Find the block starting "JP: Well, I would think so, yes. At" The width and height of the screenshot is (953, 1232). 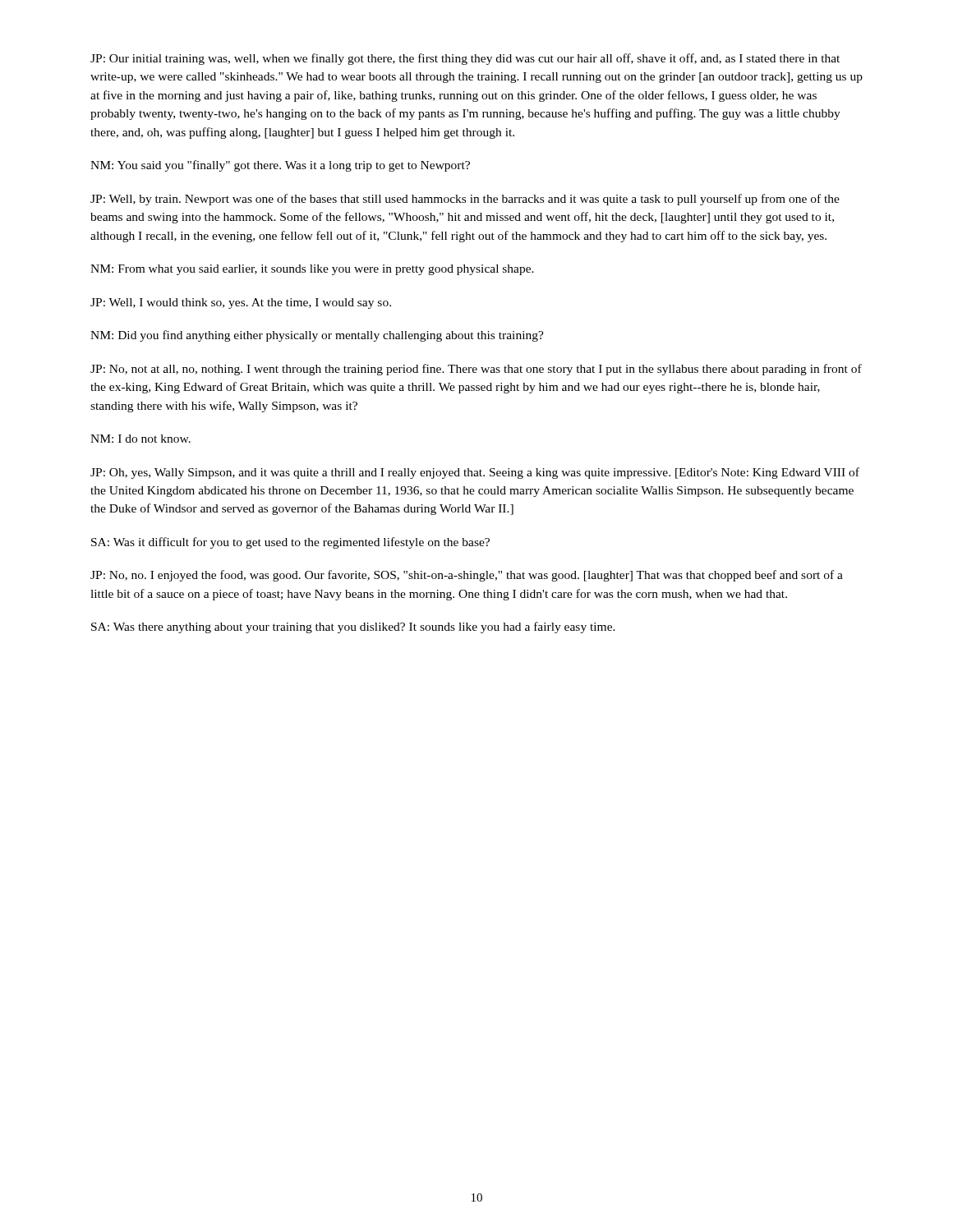point(241,302)
